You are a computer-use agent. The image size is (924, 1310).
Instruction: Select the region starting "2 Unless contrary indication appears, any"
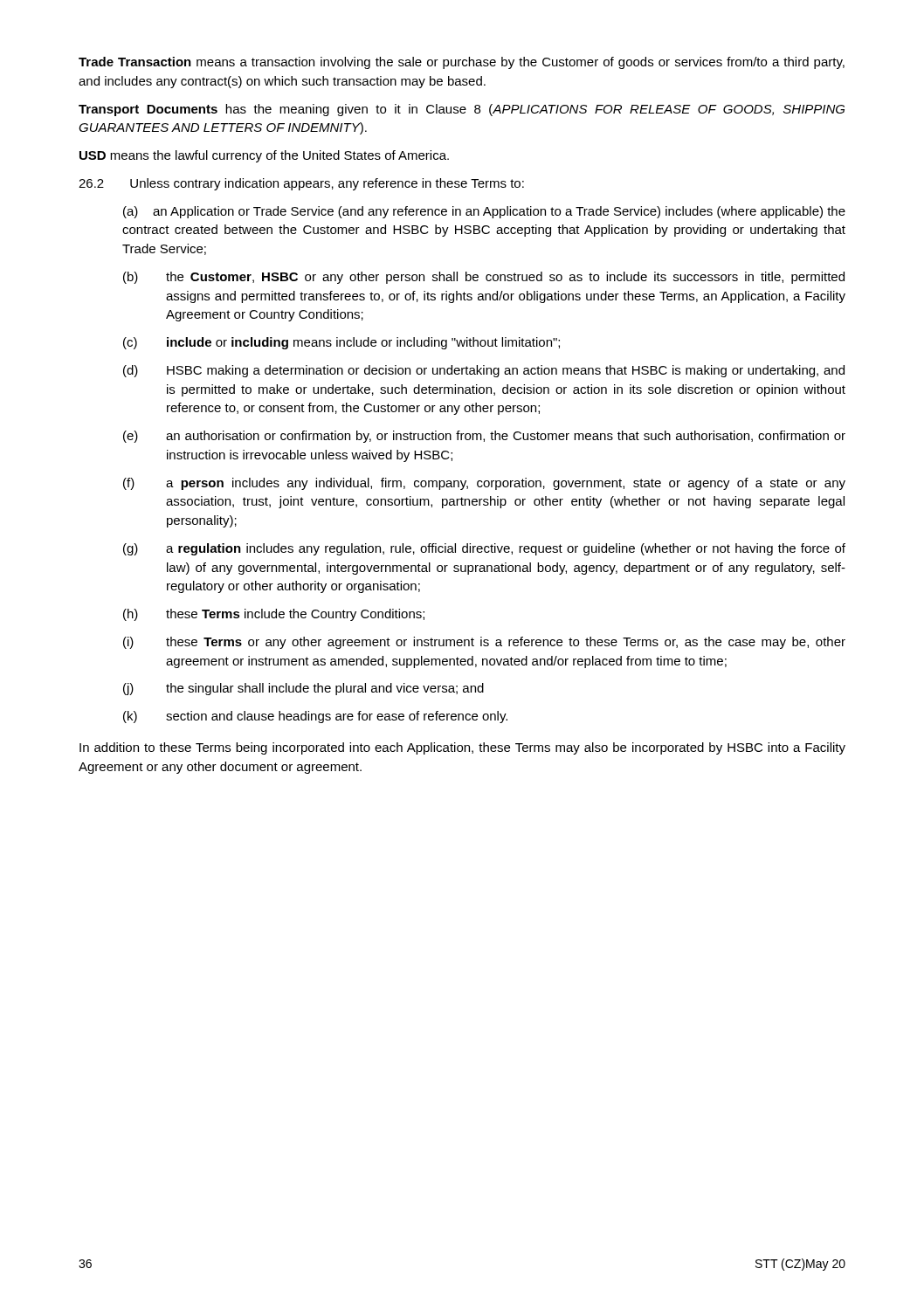point(302,183)
